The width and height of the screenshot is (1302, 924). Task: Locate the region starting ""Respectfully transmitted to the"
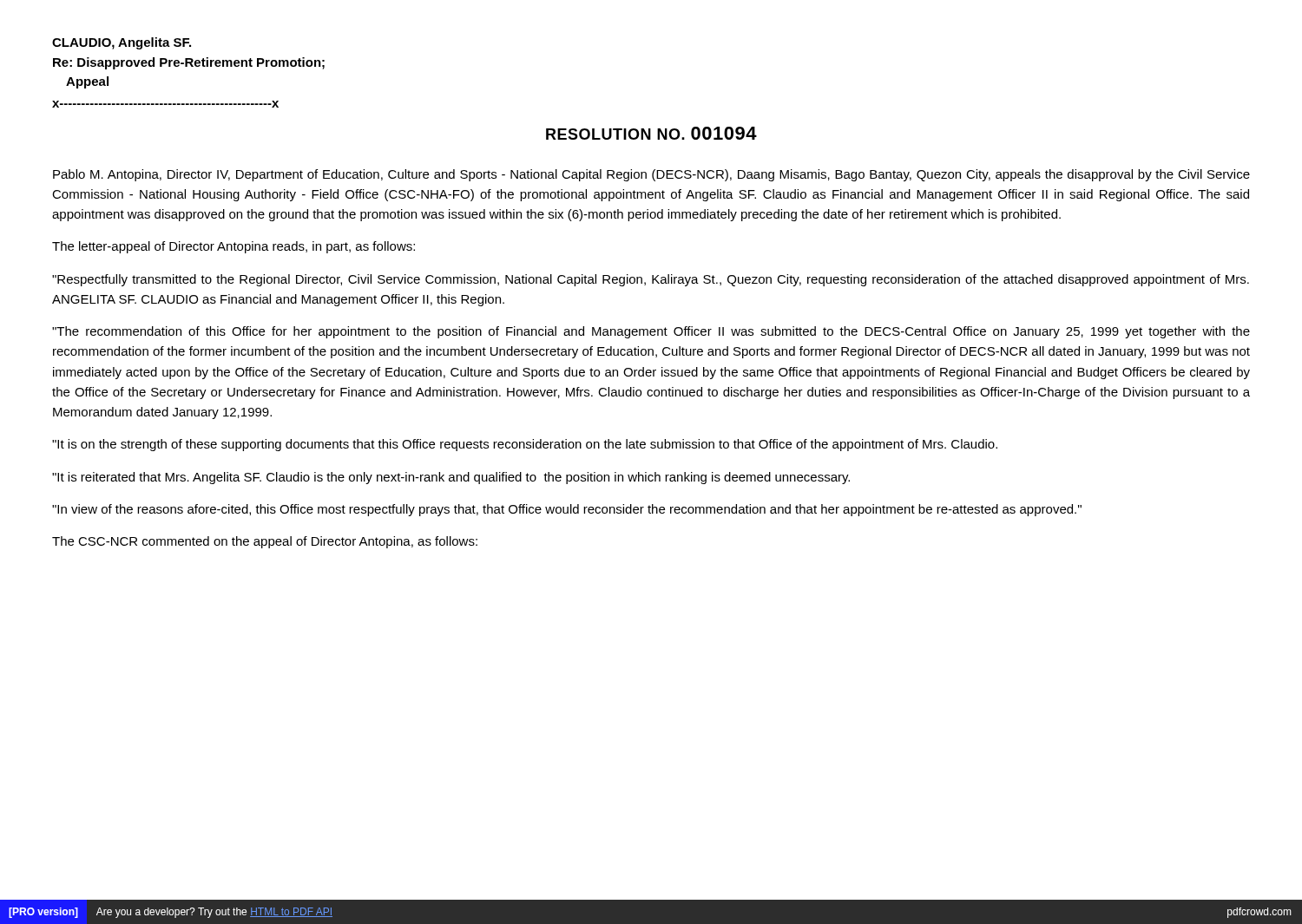[651, 289]
